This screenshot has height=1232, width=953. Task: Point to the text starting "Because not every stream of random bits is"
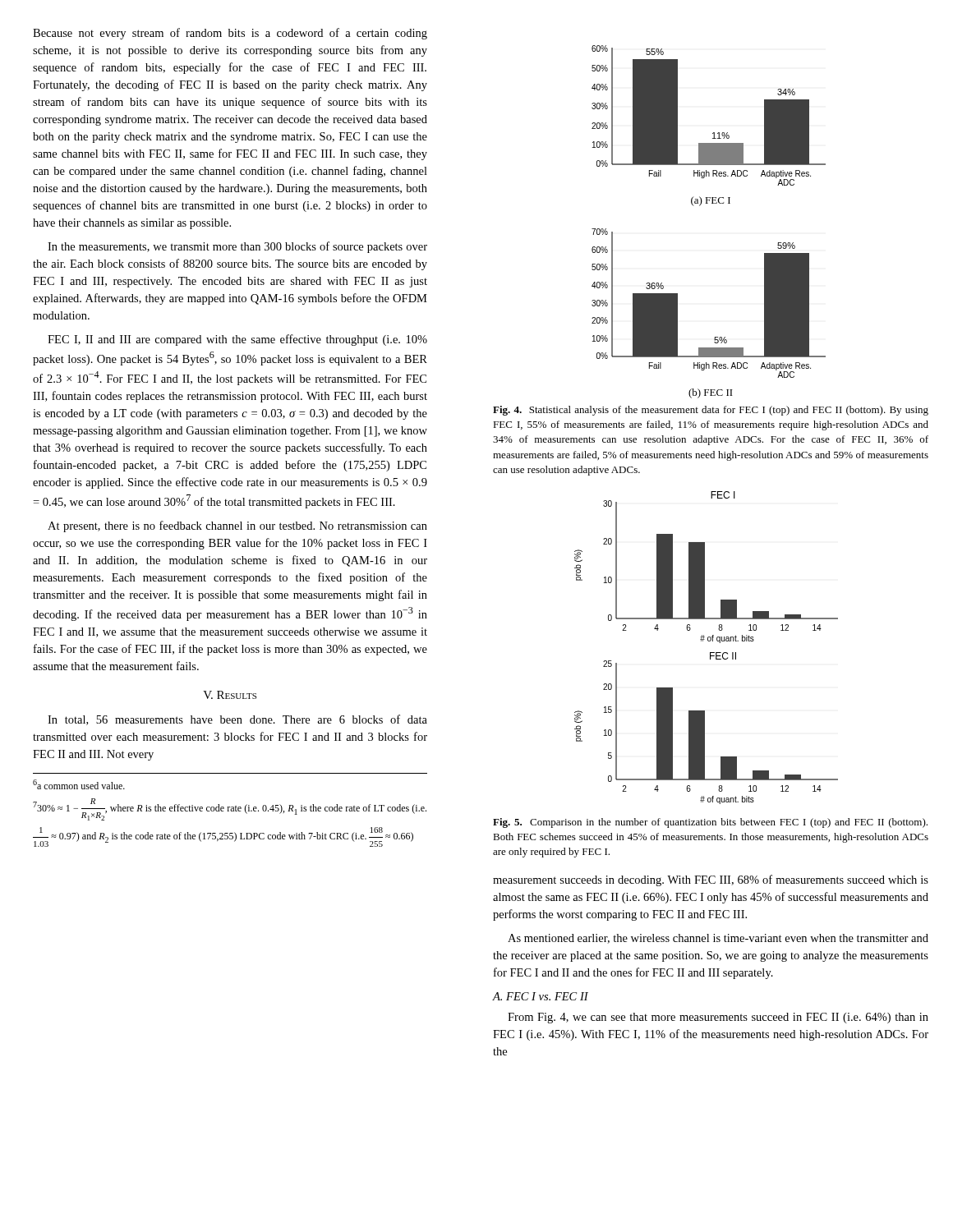coord(230,128)
